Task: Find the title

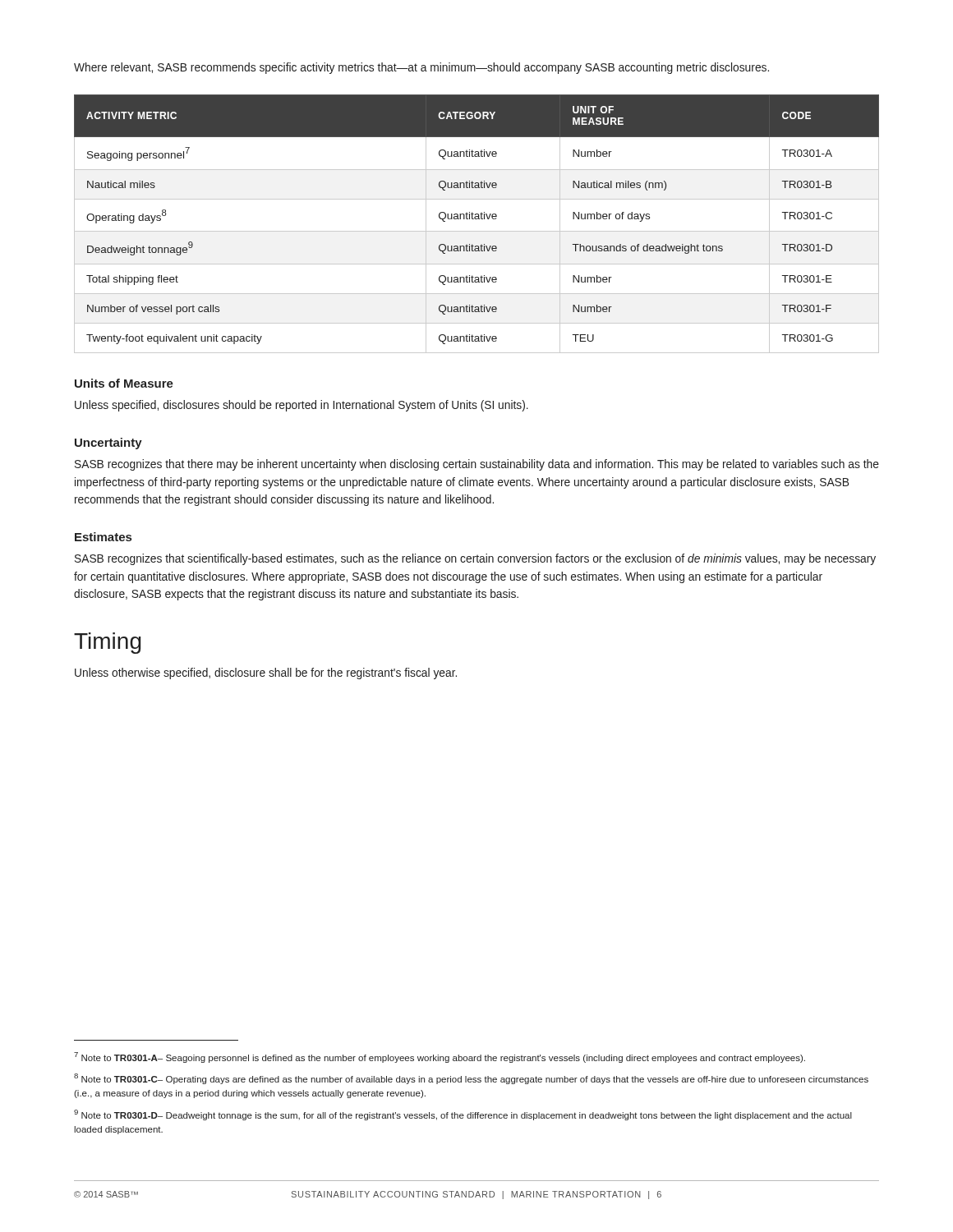Action: 108,641
